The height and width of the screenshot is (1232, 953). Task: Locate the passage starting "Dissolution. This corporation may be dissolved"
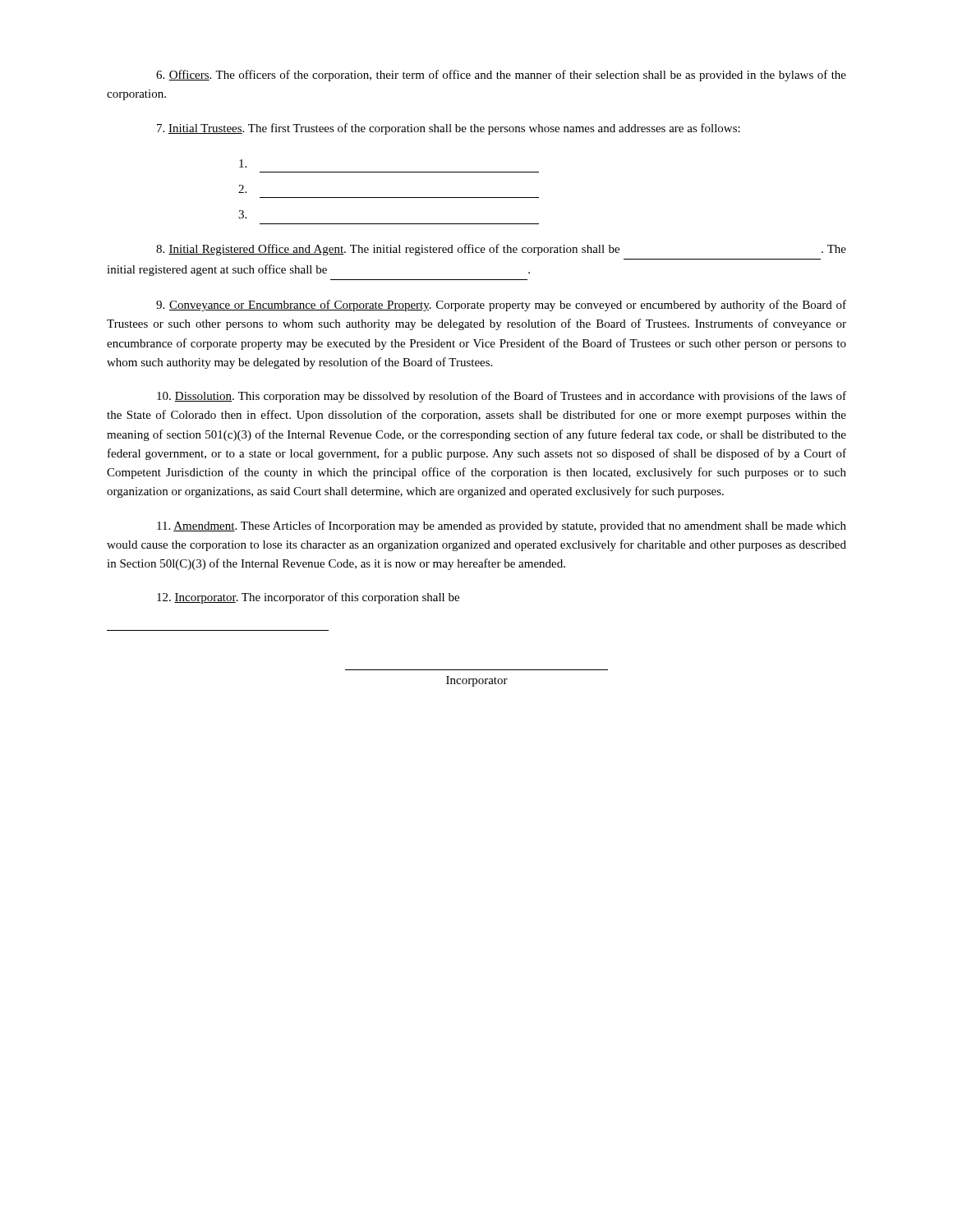point(476,444)
